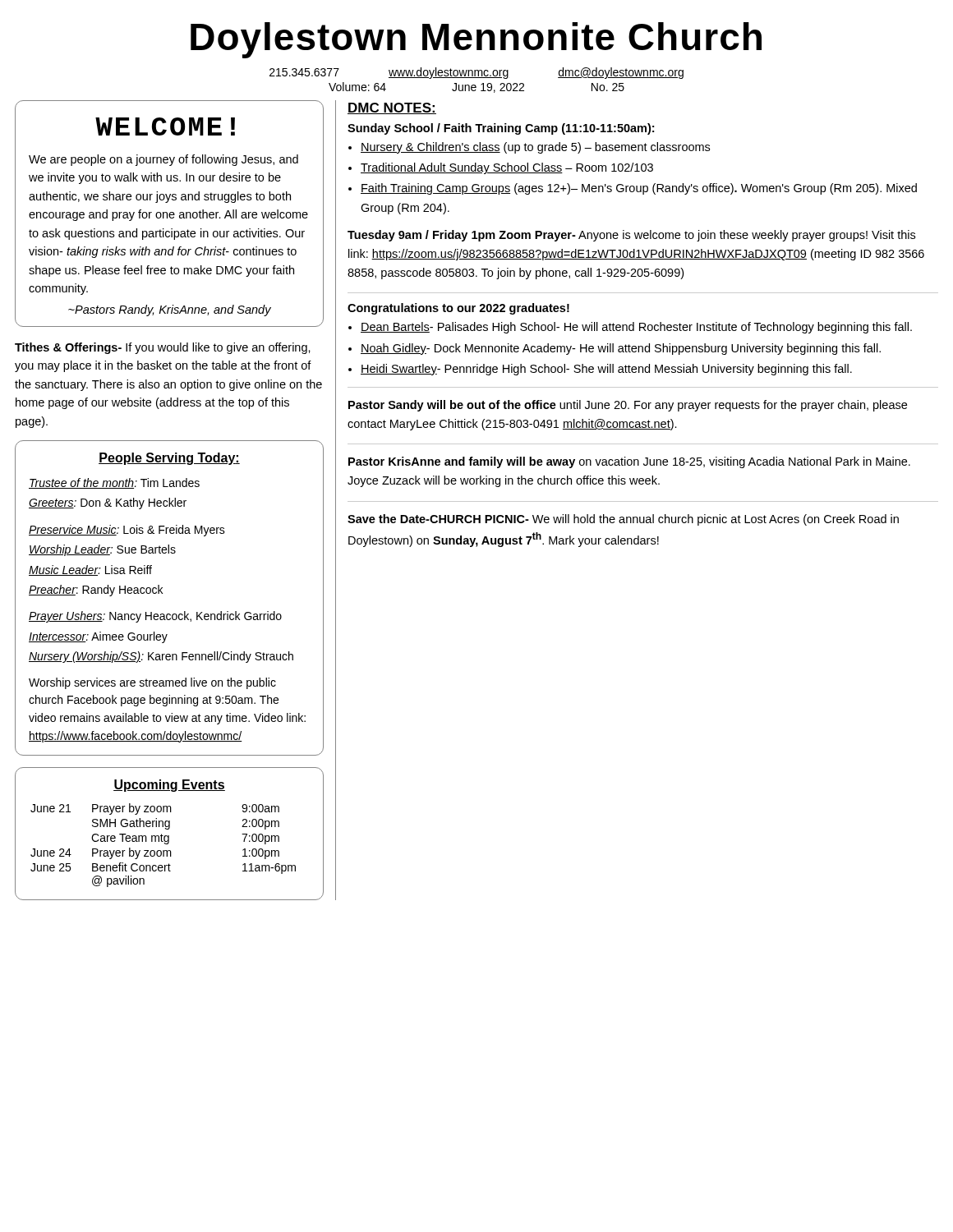Select the text starting "Nursery (Worship/SS): Karen Fennell/Cindy Strauch"

pos(161,656)
